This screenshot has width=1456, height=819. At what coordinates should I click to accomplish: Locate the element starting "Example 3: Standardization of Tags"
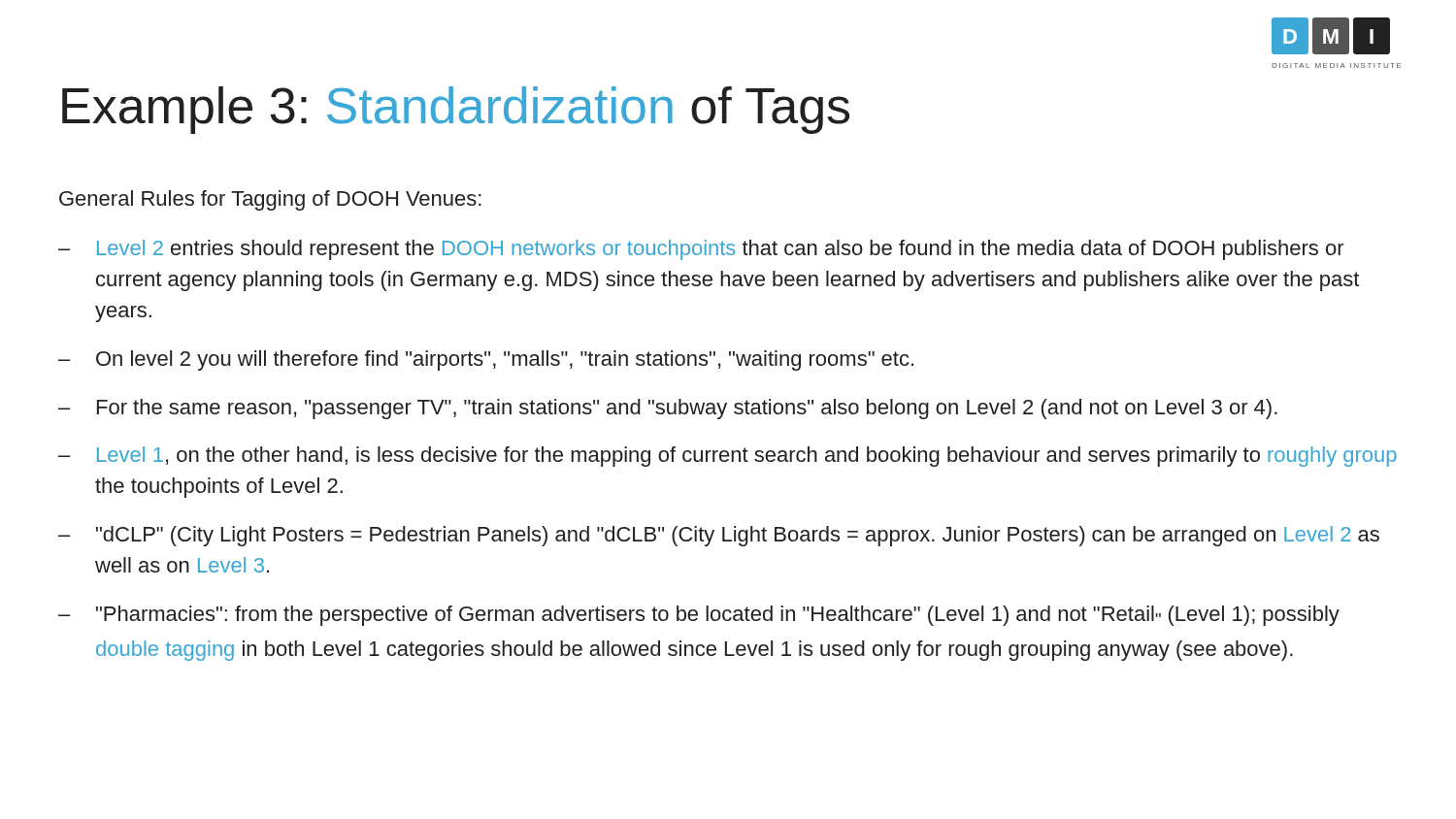(660, 107)
